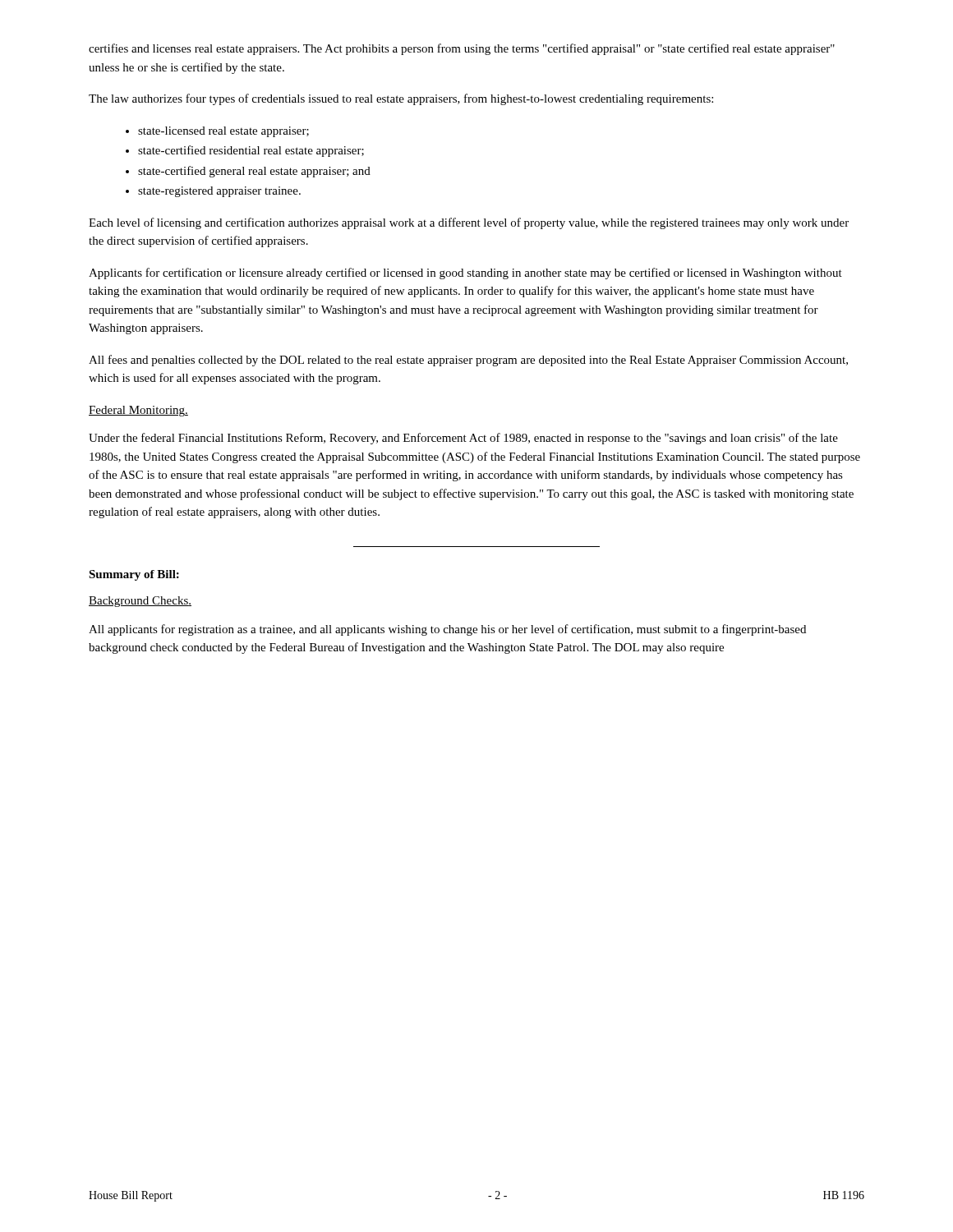
Task: Navigate to the passage starting "state-certified general real estate appraiser;"
Action: [x=254, y=170]
